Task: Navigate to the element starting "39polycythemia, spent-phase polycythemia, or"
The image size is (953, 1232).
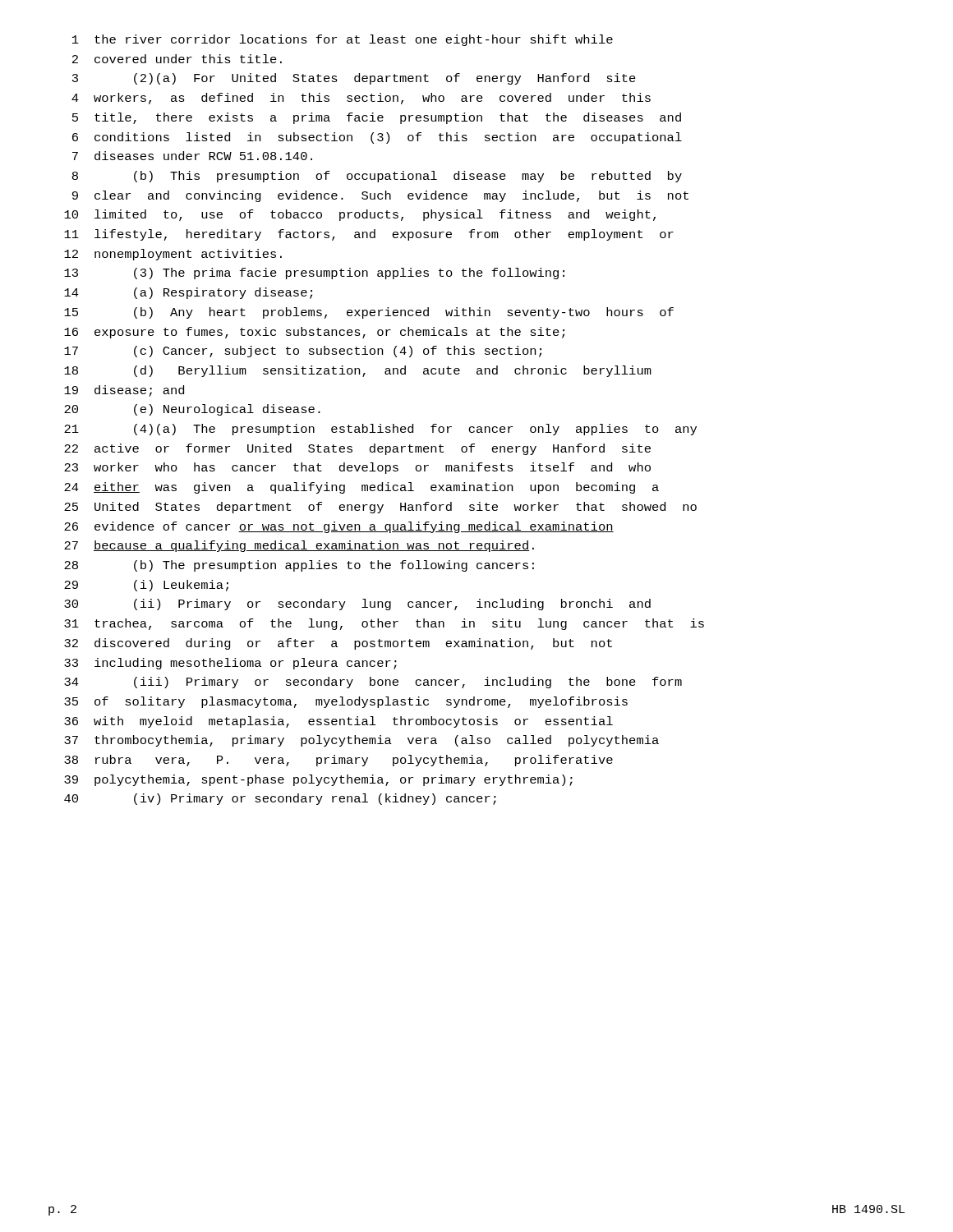Action: (476, 781)
